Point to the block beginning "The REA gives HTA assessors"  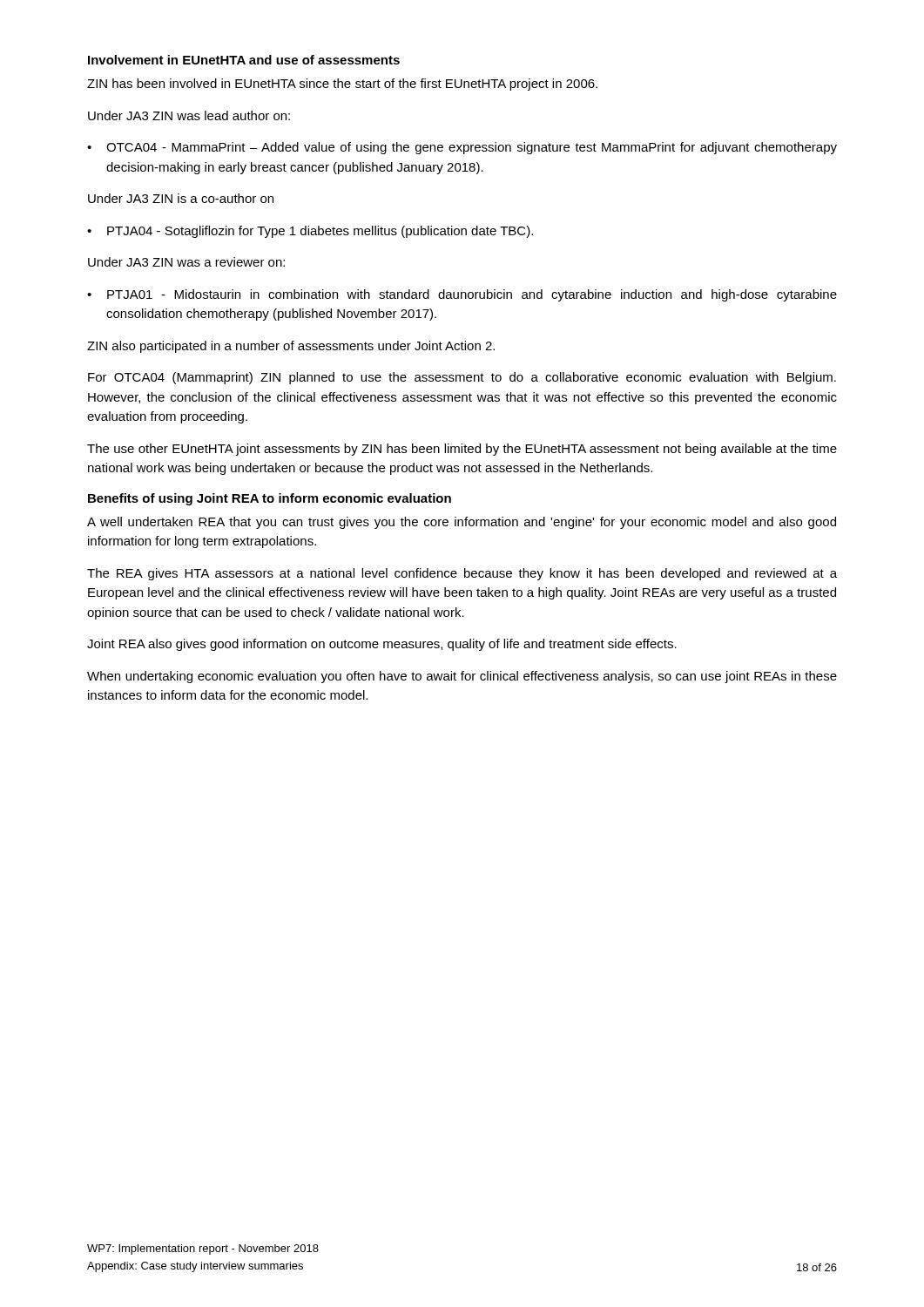coord(462,592)
